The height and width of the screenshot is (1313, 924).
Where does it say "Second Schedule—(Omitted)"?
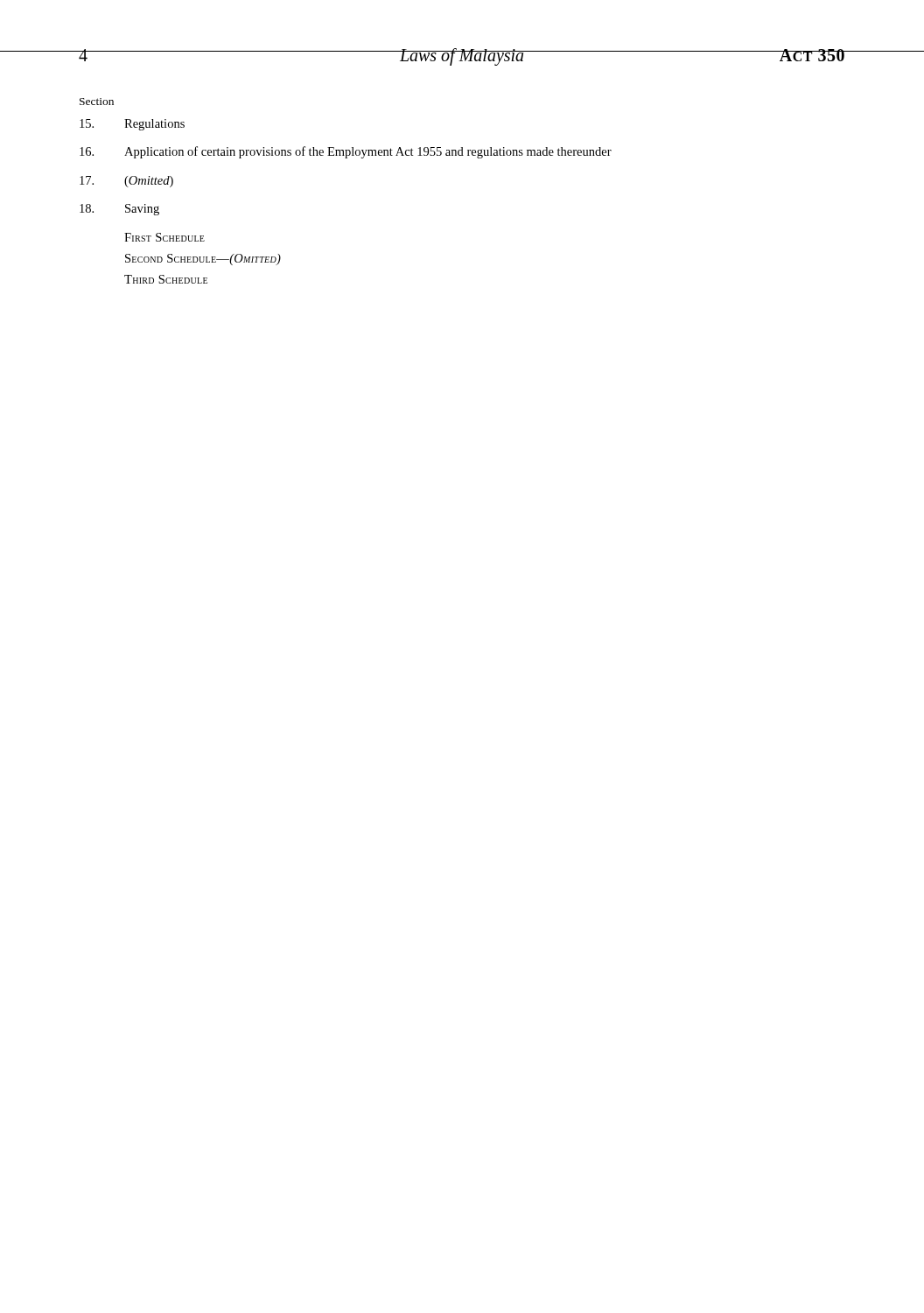click(x=203, y=258)
